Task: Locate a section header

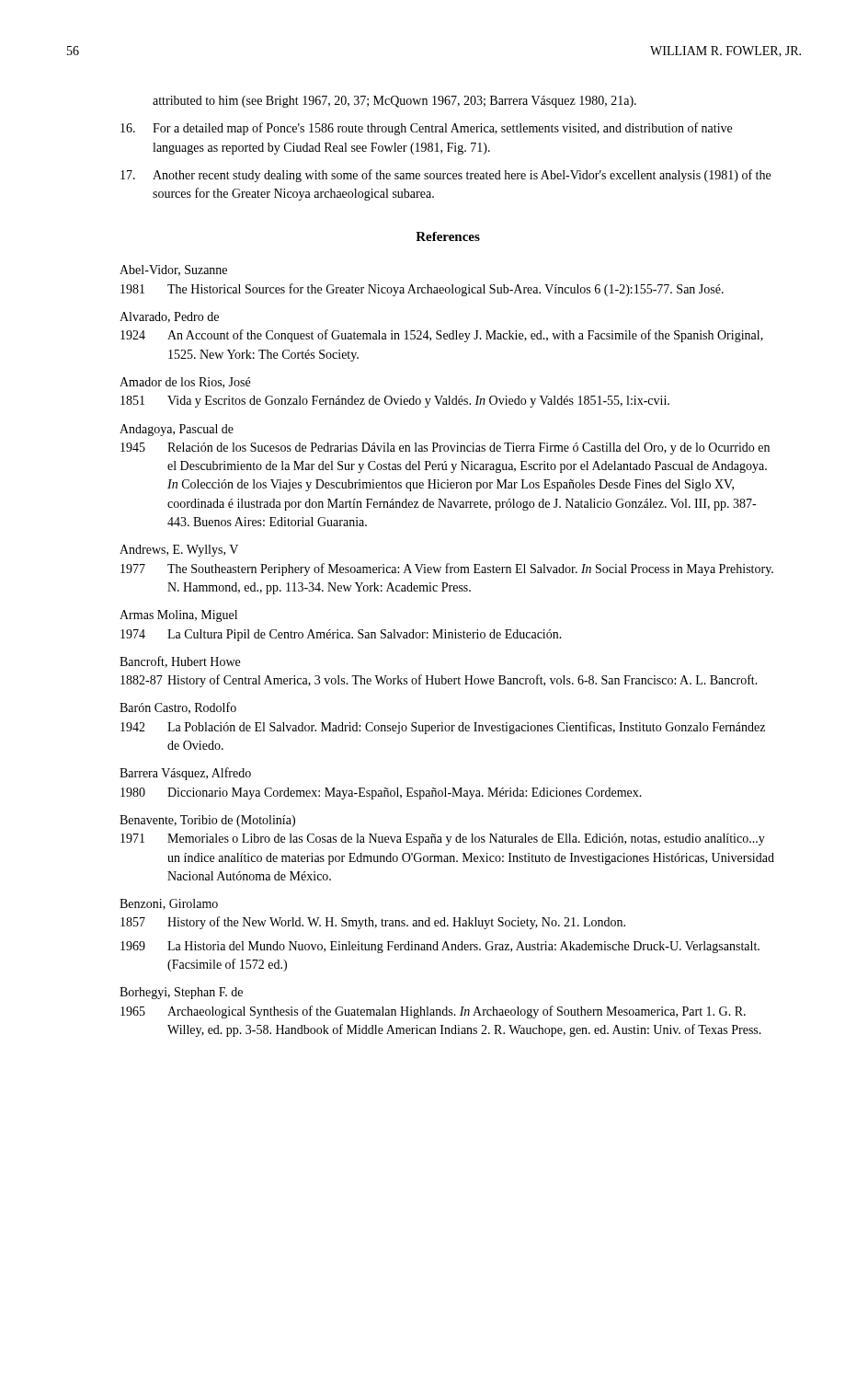Action: [448, 237]
